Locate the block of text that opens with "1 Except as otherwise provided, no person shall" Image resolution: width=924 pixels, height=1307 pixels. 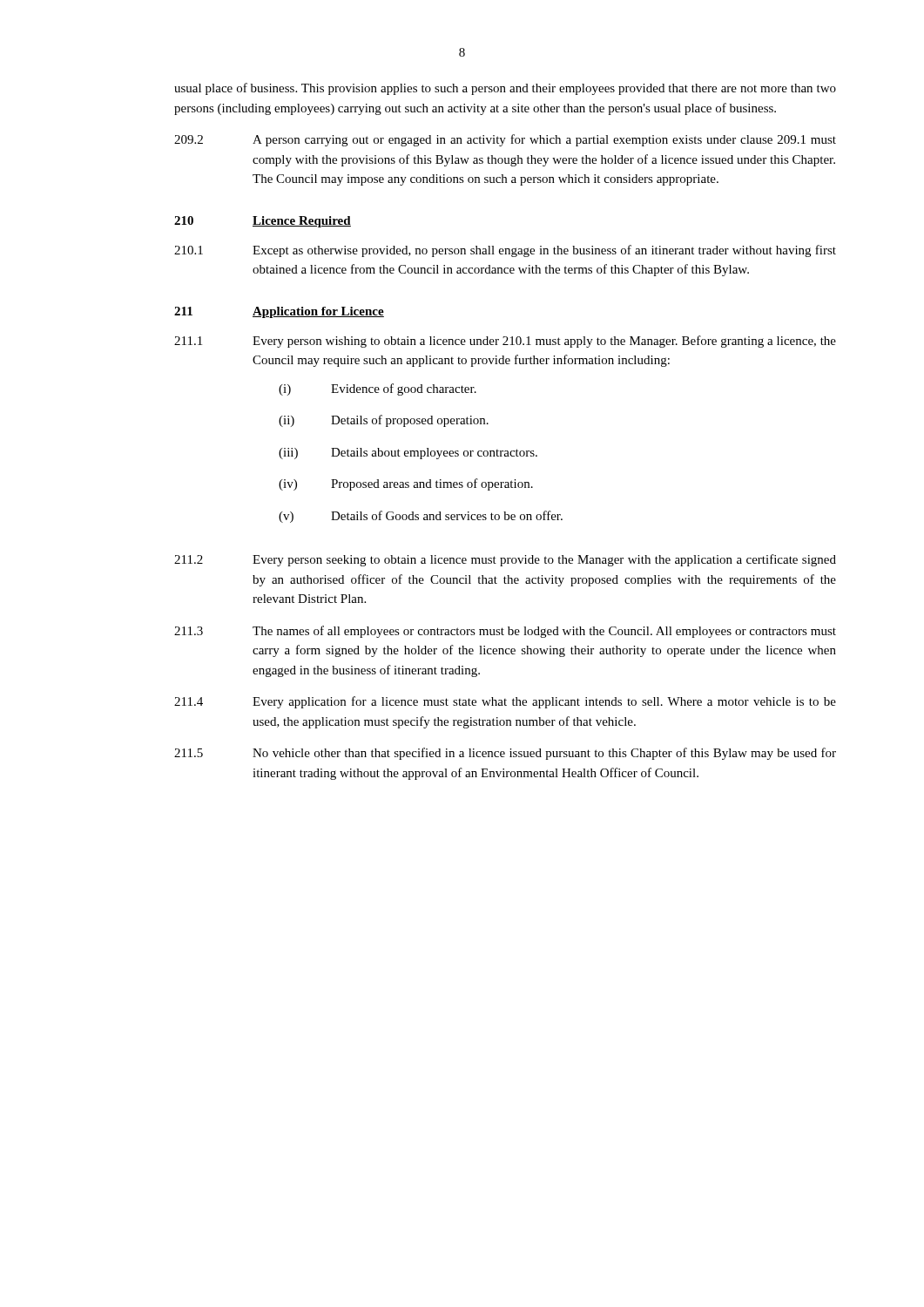[x=505, y=260]
